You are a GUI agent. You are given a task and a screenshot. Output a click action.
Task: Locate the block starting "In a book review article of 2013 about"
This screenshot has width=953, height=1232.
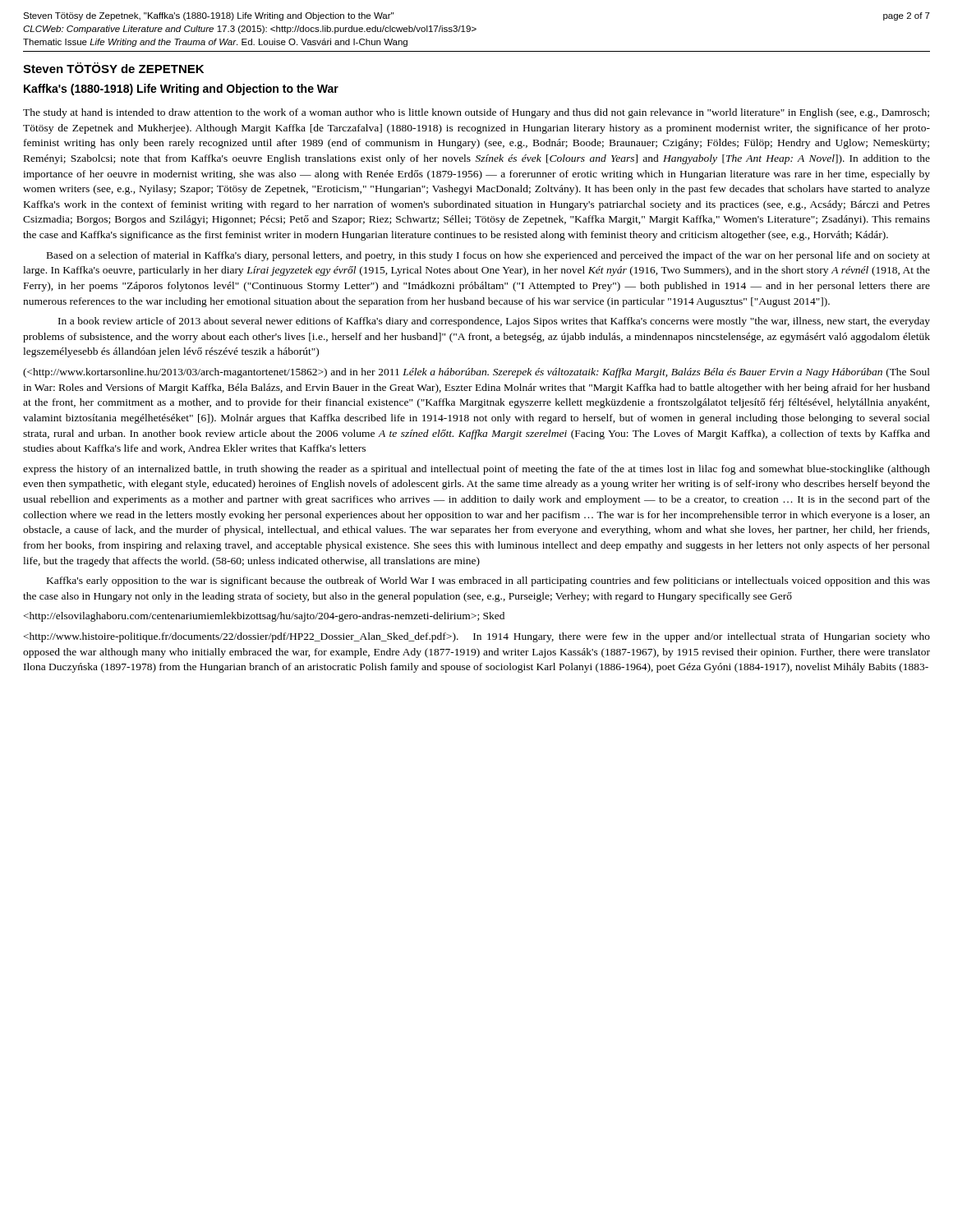(476, 385)
